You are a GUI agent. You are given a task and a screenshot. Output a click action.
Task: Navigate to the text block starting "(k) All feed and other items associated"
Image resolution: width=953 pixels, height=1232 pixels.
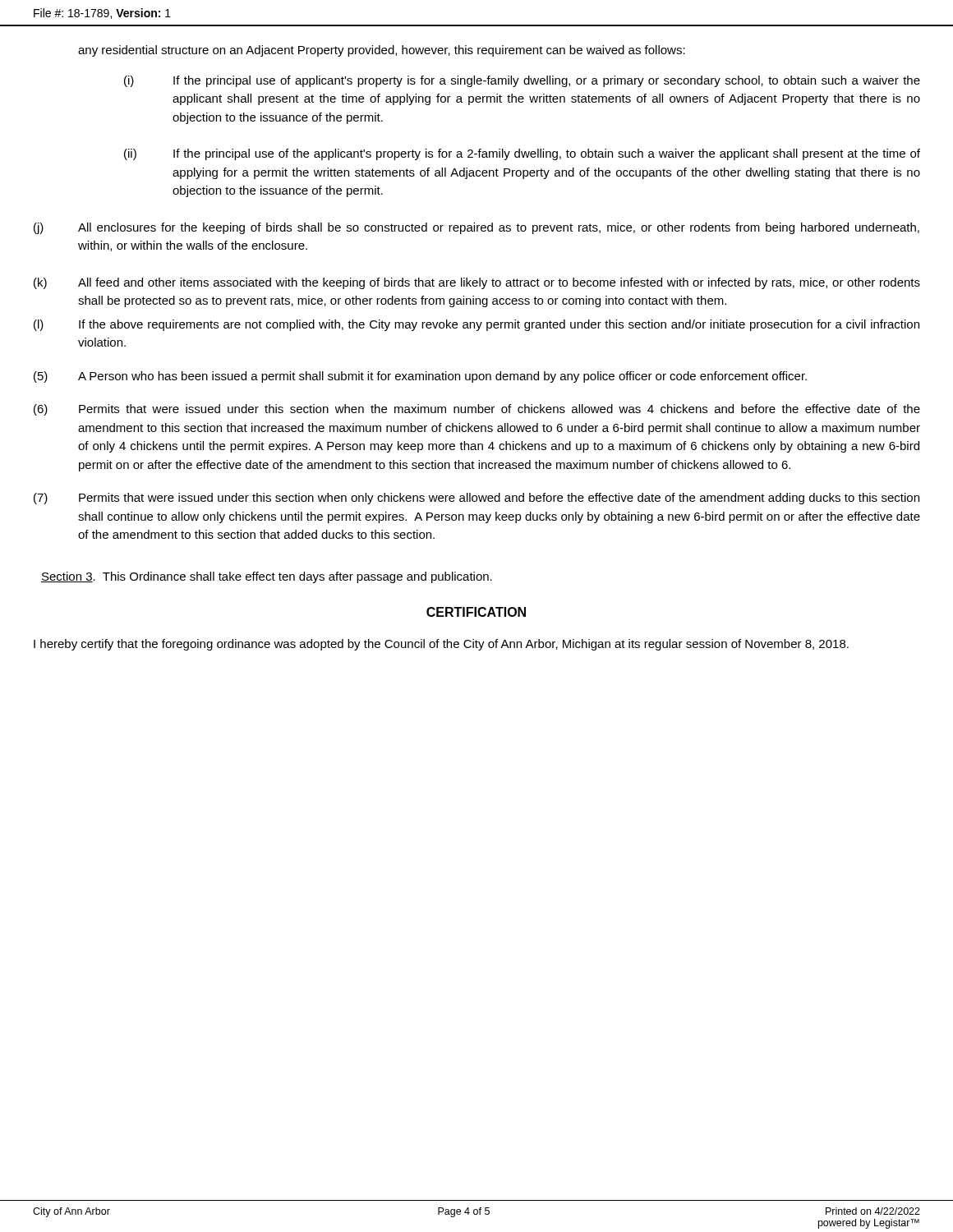476,292
